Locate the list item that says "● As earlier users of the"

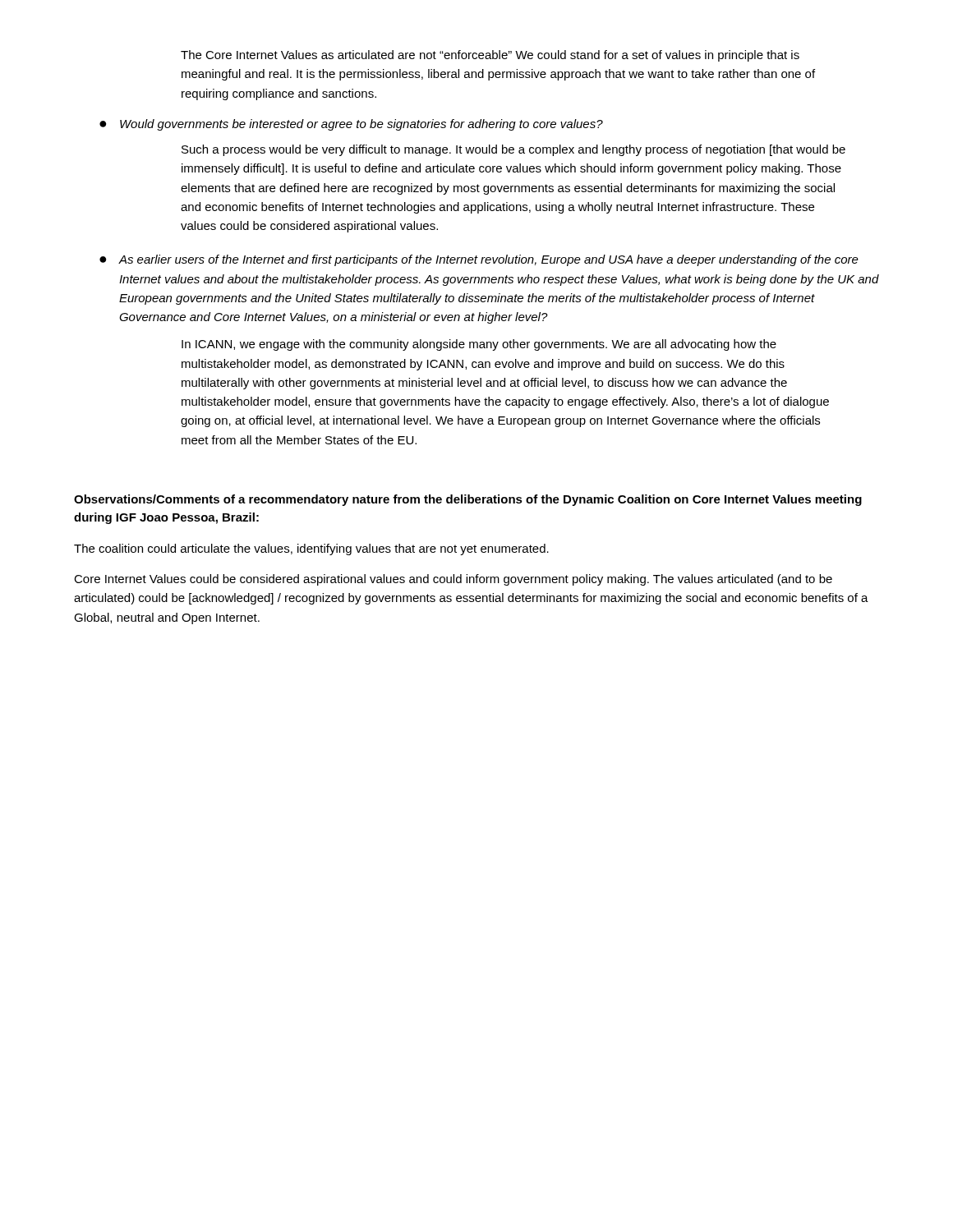click(489, 288)
